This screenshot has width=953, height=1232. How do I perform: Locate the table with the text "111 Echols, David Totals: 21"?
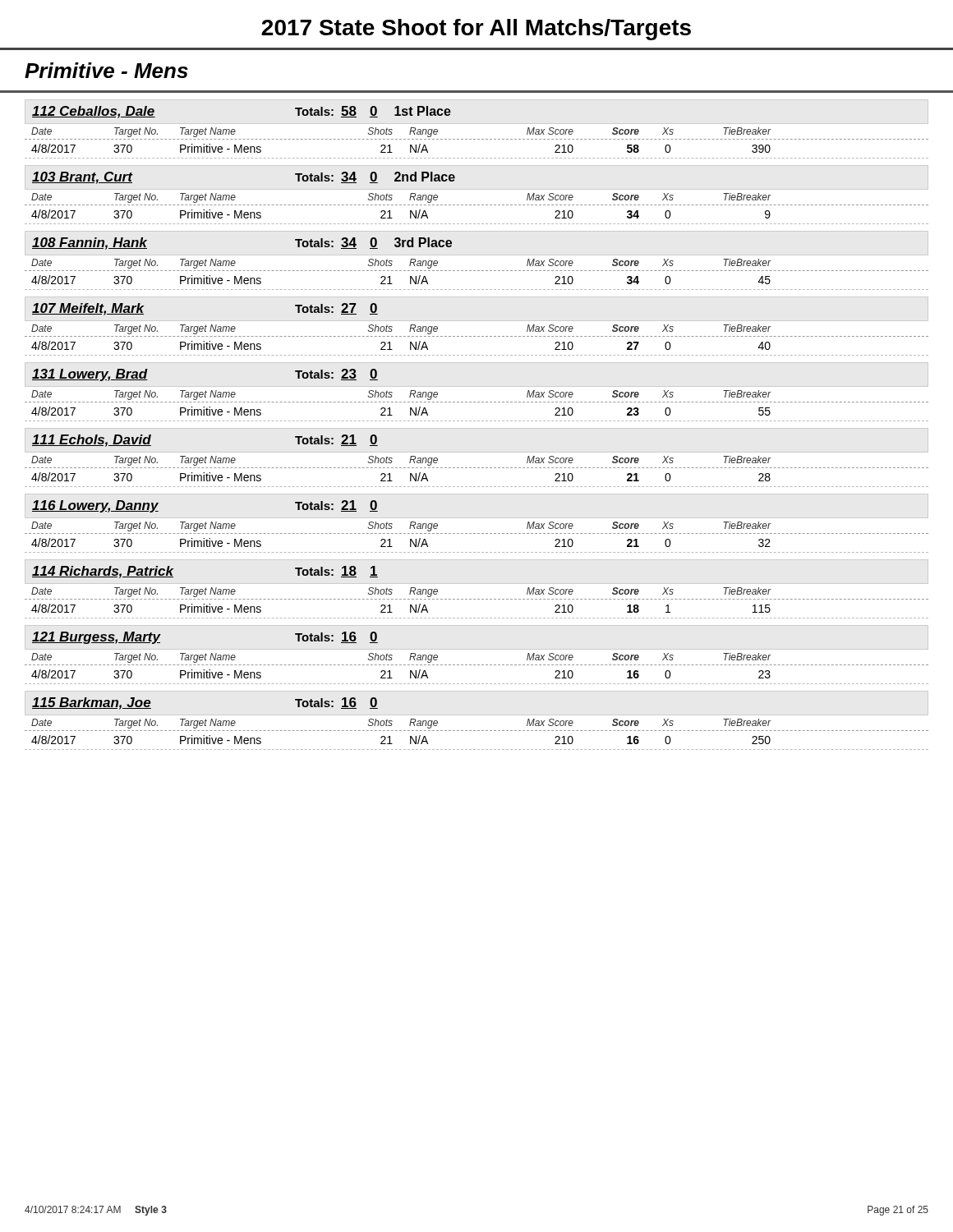(476, 457)
